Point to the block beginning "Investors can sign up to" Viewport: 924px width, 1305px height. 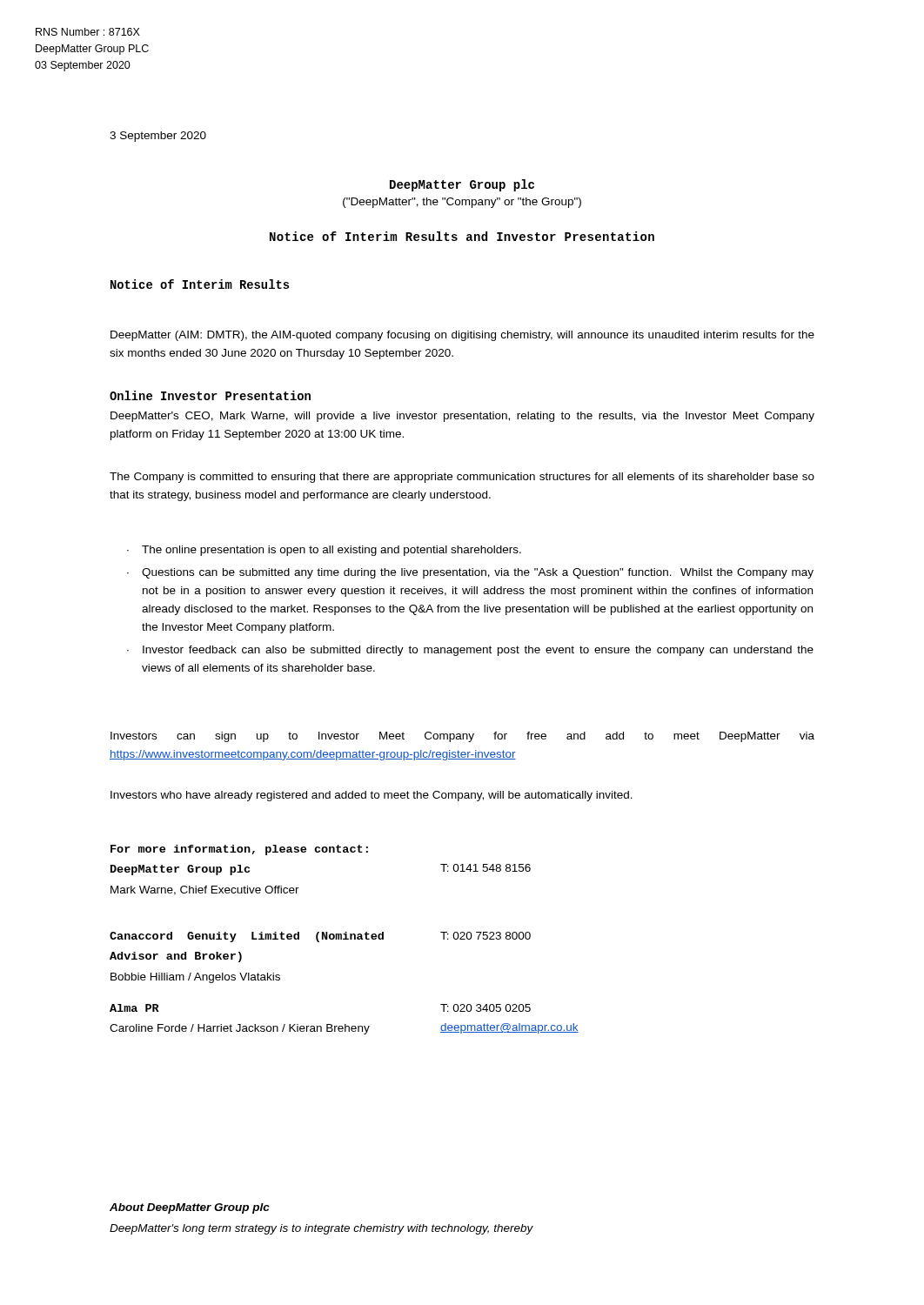point(462,745)
